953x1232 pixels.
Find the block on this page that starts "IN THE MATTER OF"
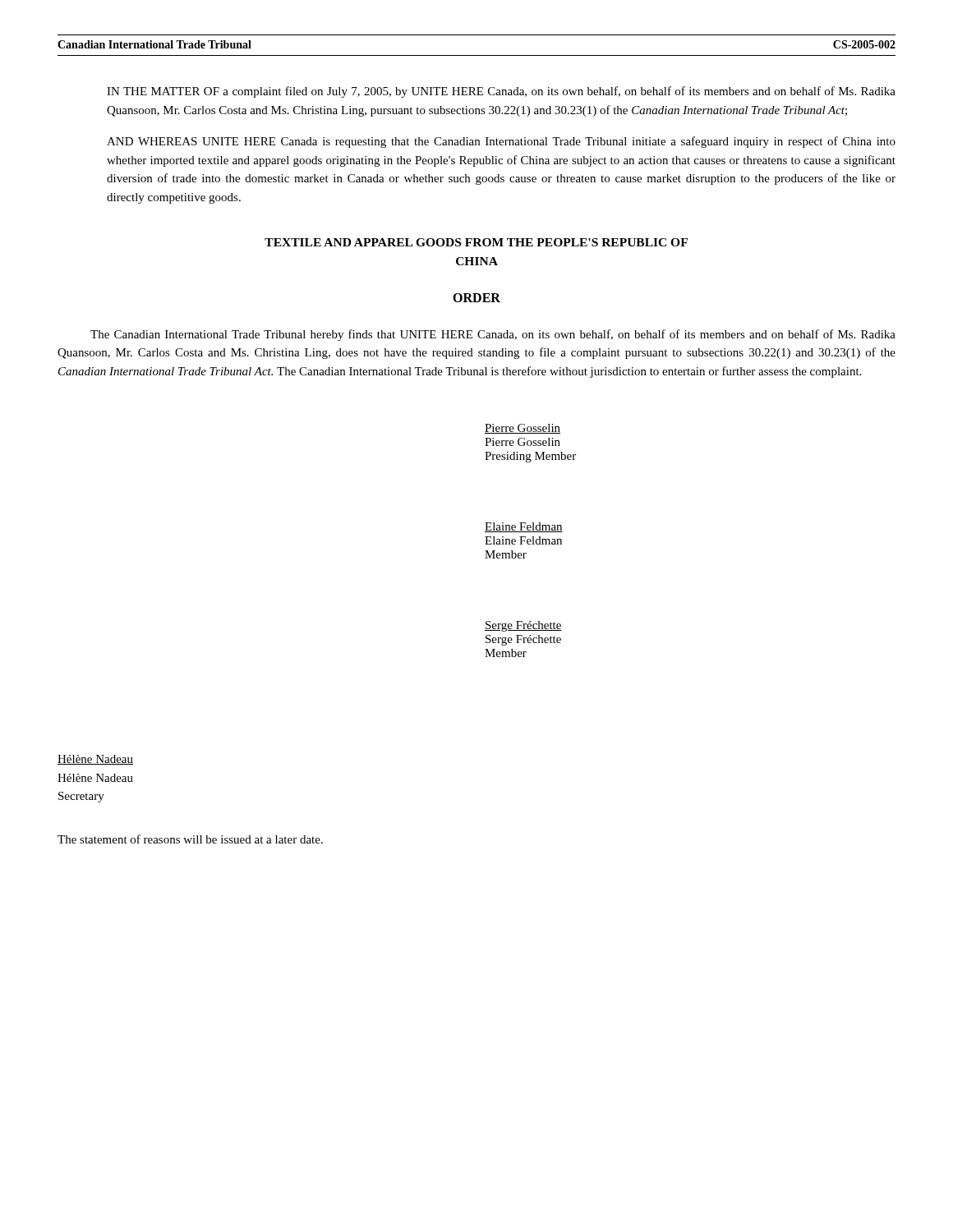point(501,100)
